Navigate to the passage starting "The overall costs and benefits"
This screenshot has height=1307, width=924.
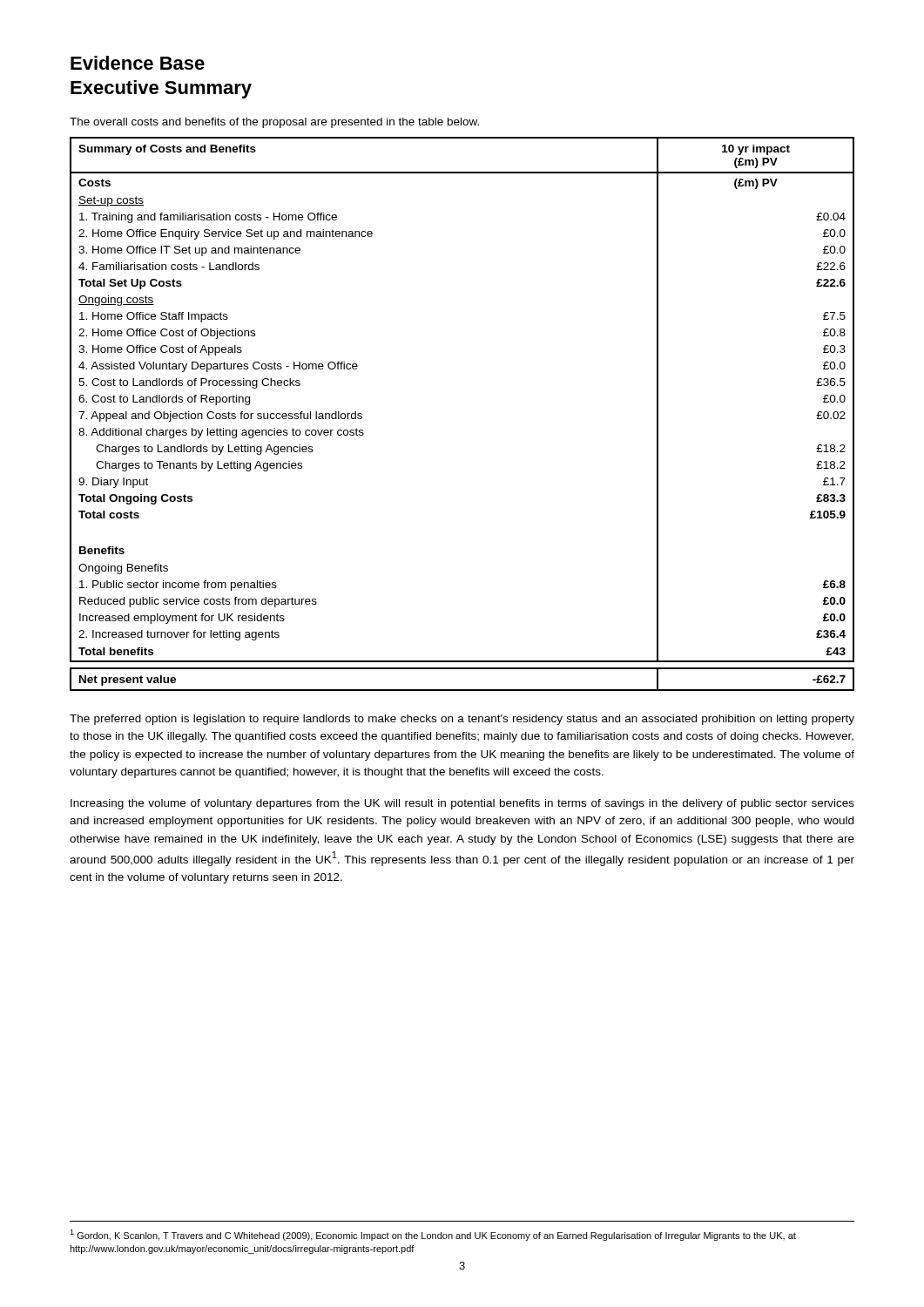275,122
